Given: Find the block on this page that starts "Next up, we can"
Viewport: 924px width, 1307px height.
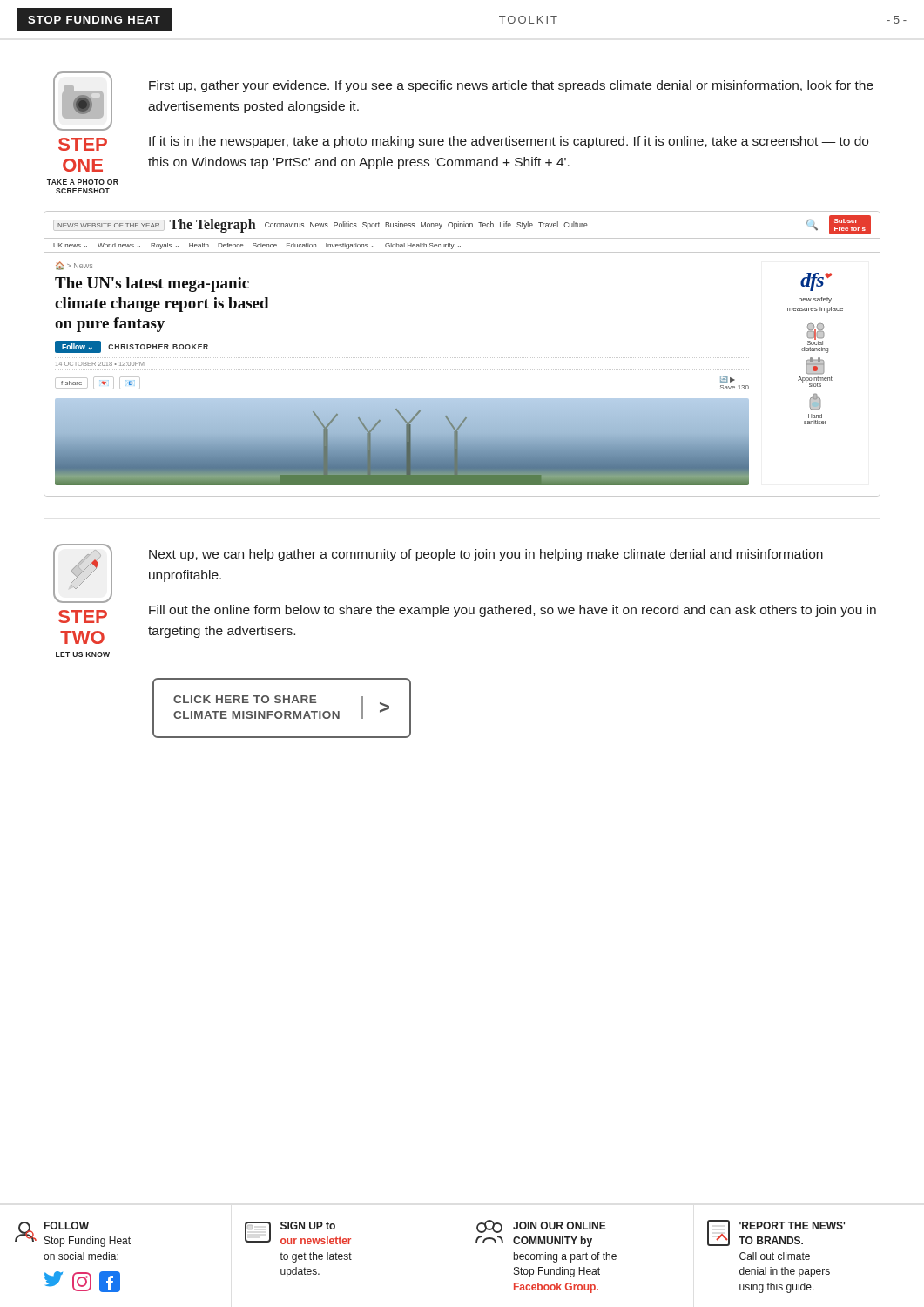Looking at the screenshot, I should click(x=486, y=555).
